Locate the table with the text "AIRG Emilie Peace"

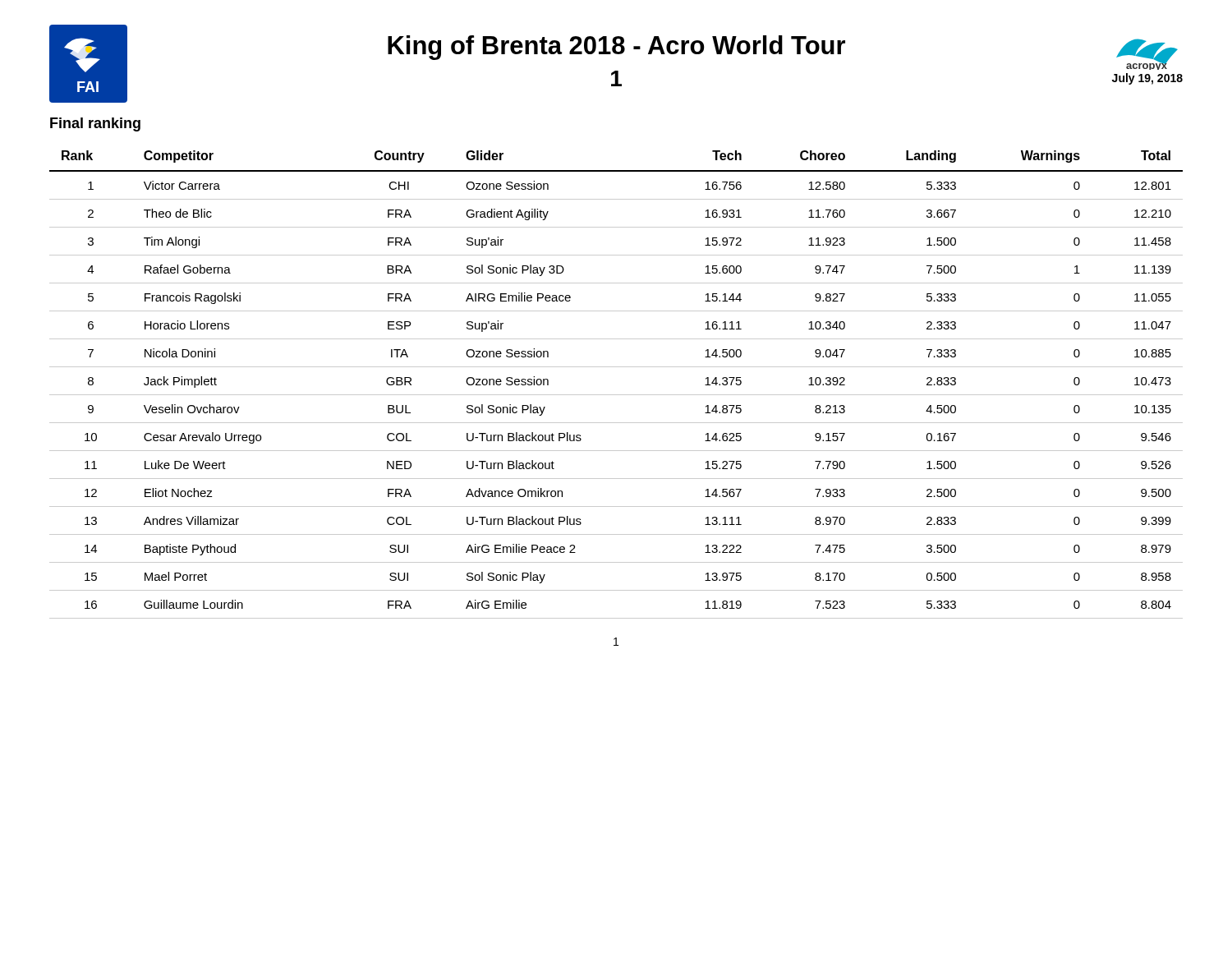tap(616, 380)
